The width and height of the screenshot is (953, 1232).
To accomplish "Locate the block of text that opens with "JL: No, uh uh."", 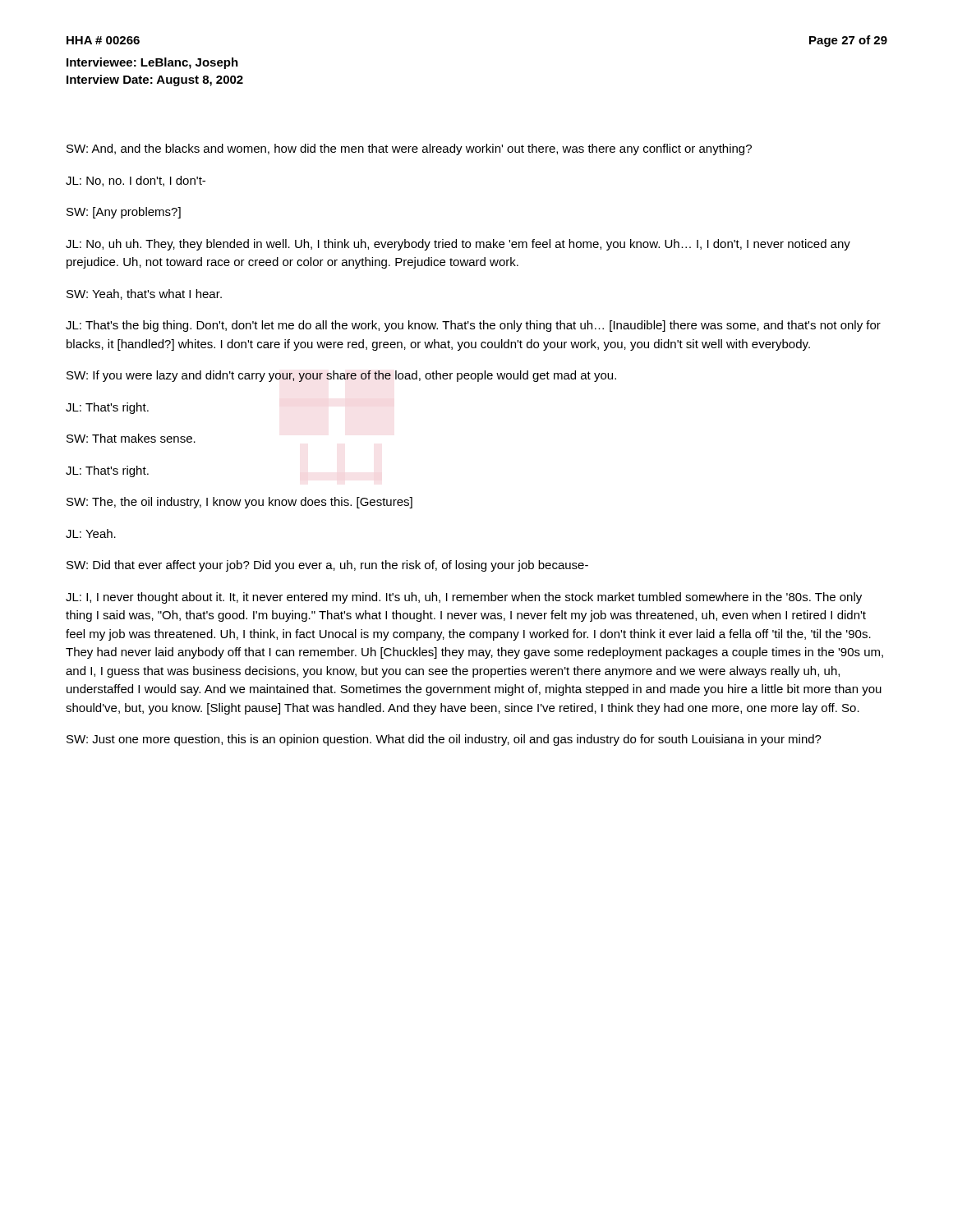I will [x=458, y=252].
